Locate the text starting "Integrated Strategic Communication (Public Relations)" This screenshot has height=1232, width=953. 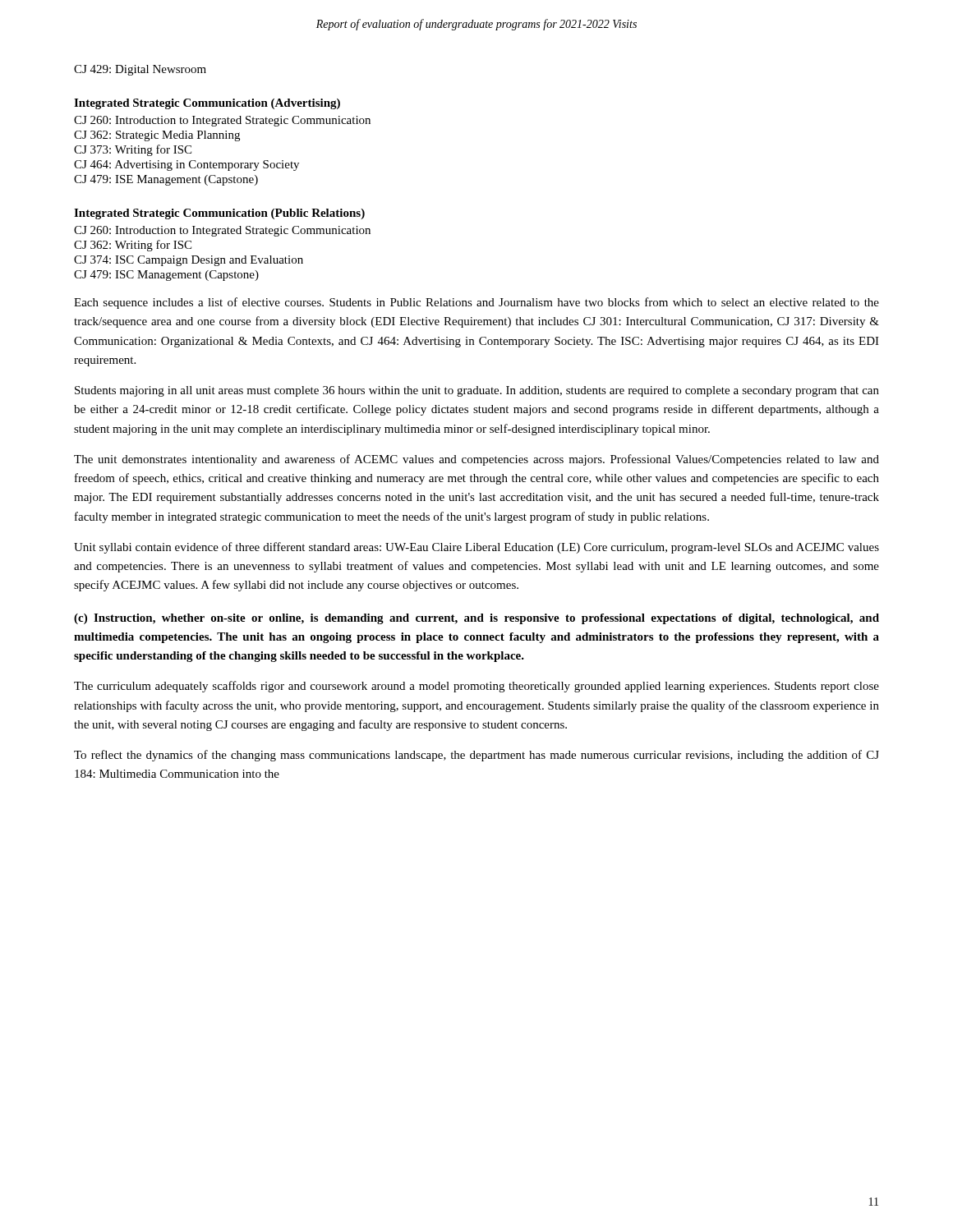[219, 213]
